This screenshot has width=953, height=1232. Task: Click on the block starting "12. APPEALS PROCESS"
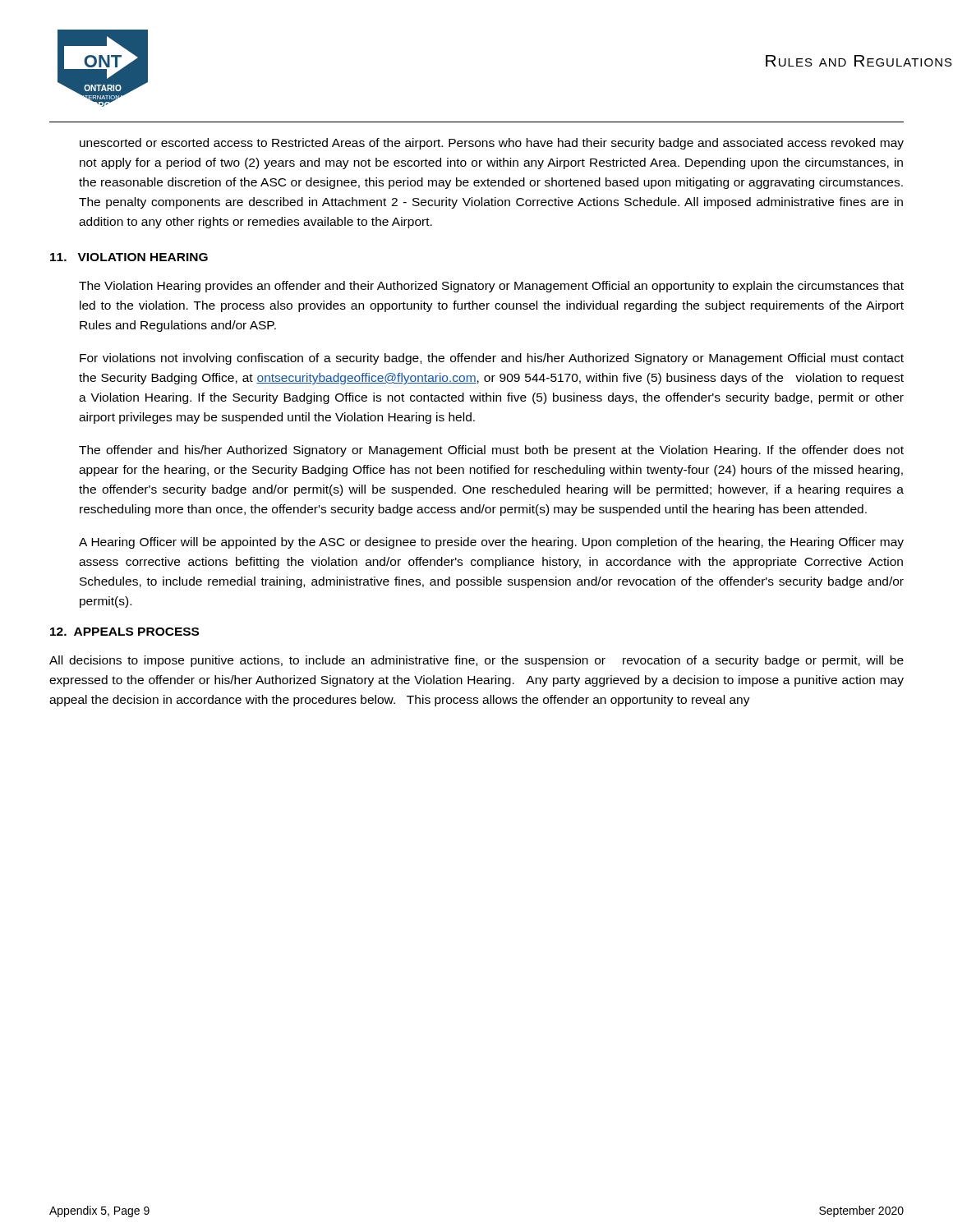point(124,631)
